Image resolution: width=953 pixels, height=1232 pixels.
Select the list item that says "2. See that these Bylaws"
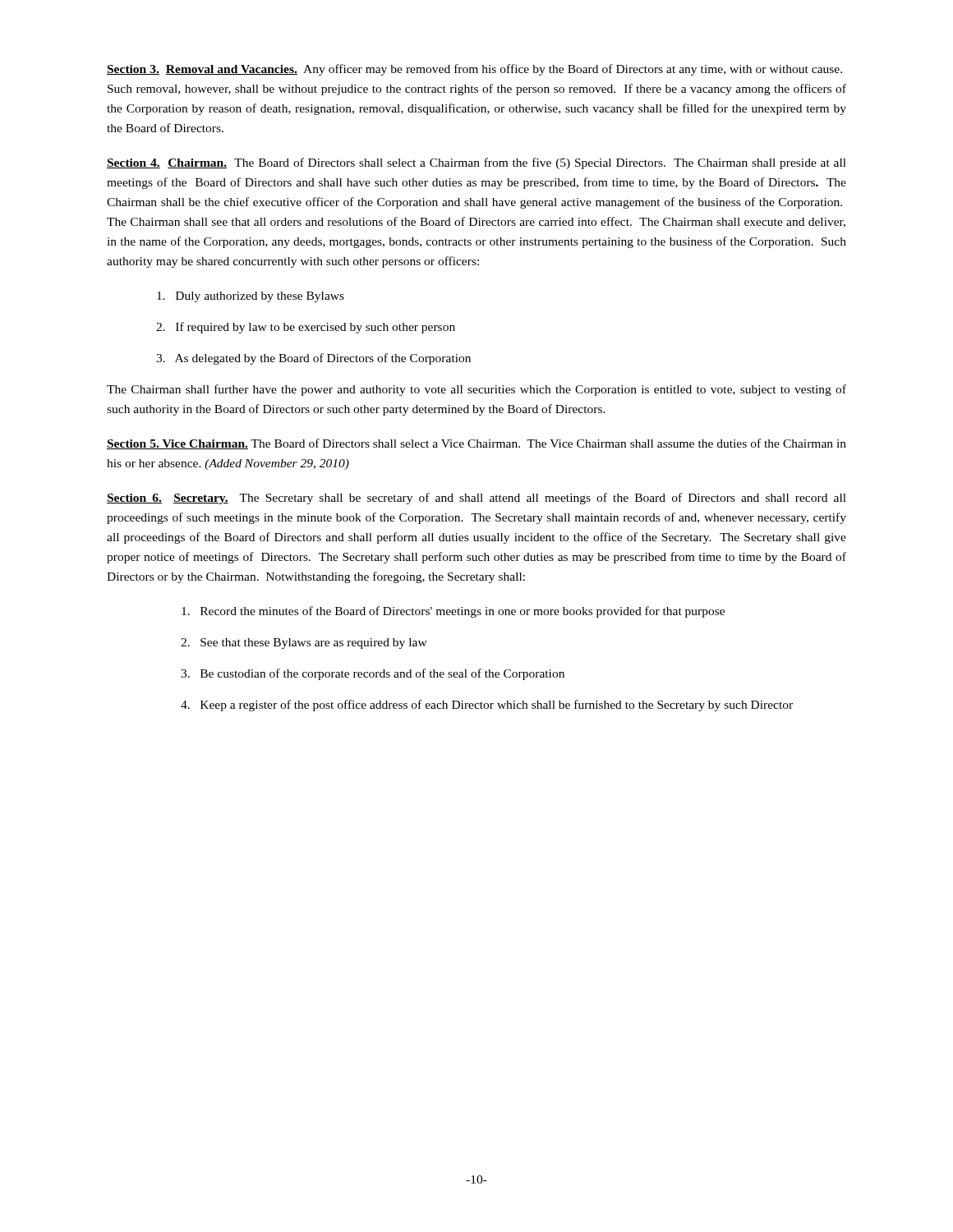pos(304,642)
